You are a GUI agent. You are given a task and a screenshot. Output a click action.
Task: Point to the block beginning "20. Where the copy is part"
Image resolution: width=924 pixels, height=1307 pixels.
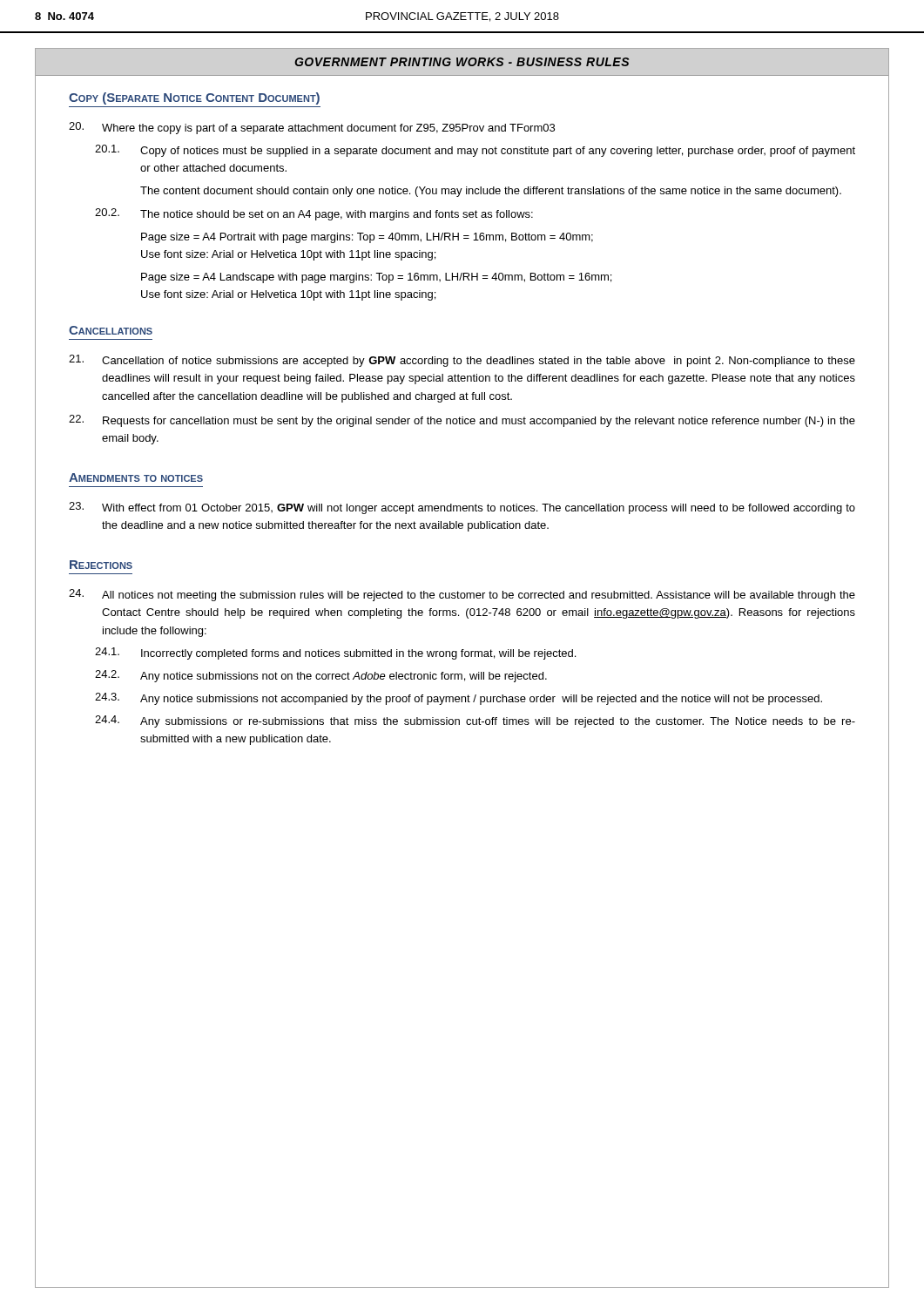462,128
